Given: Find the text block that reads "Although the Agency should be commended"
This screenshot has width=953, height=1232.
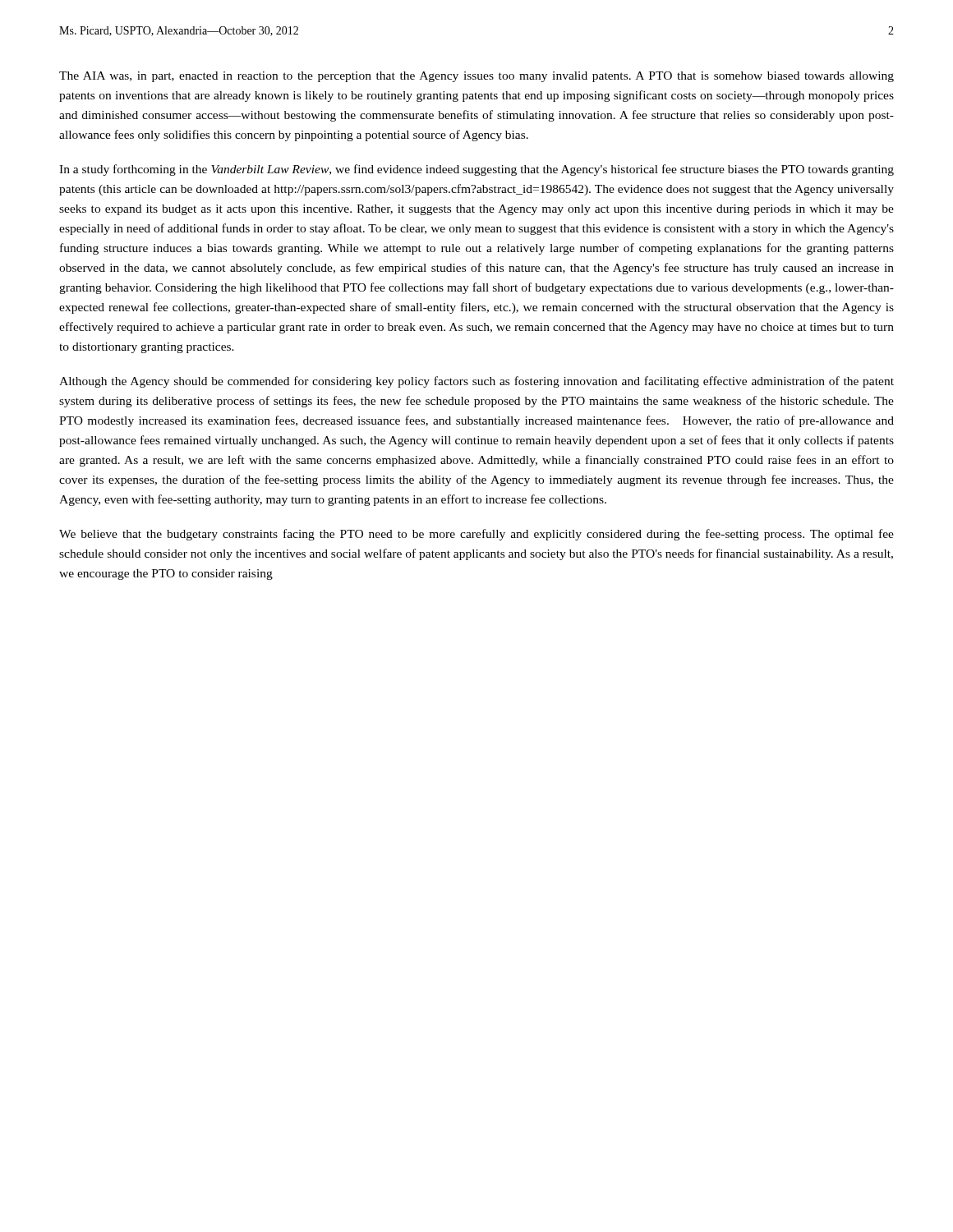Looking at the screenshot, I should tap(476, 440).
